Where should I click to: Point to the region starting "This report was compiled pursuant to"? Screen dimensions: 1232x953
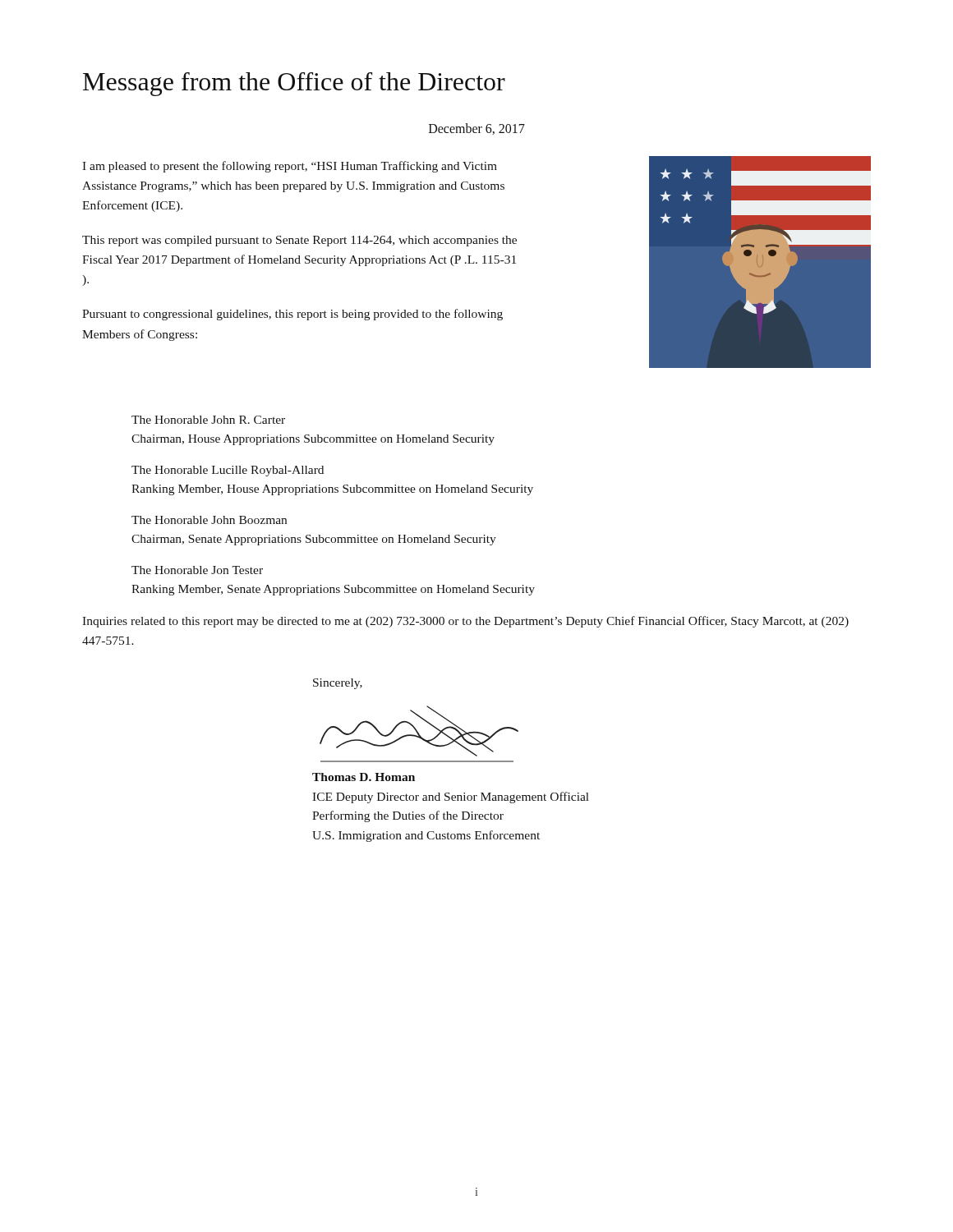pos(300,260)
